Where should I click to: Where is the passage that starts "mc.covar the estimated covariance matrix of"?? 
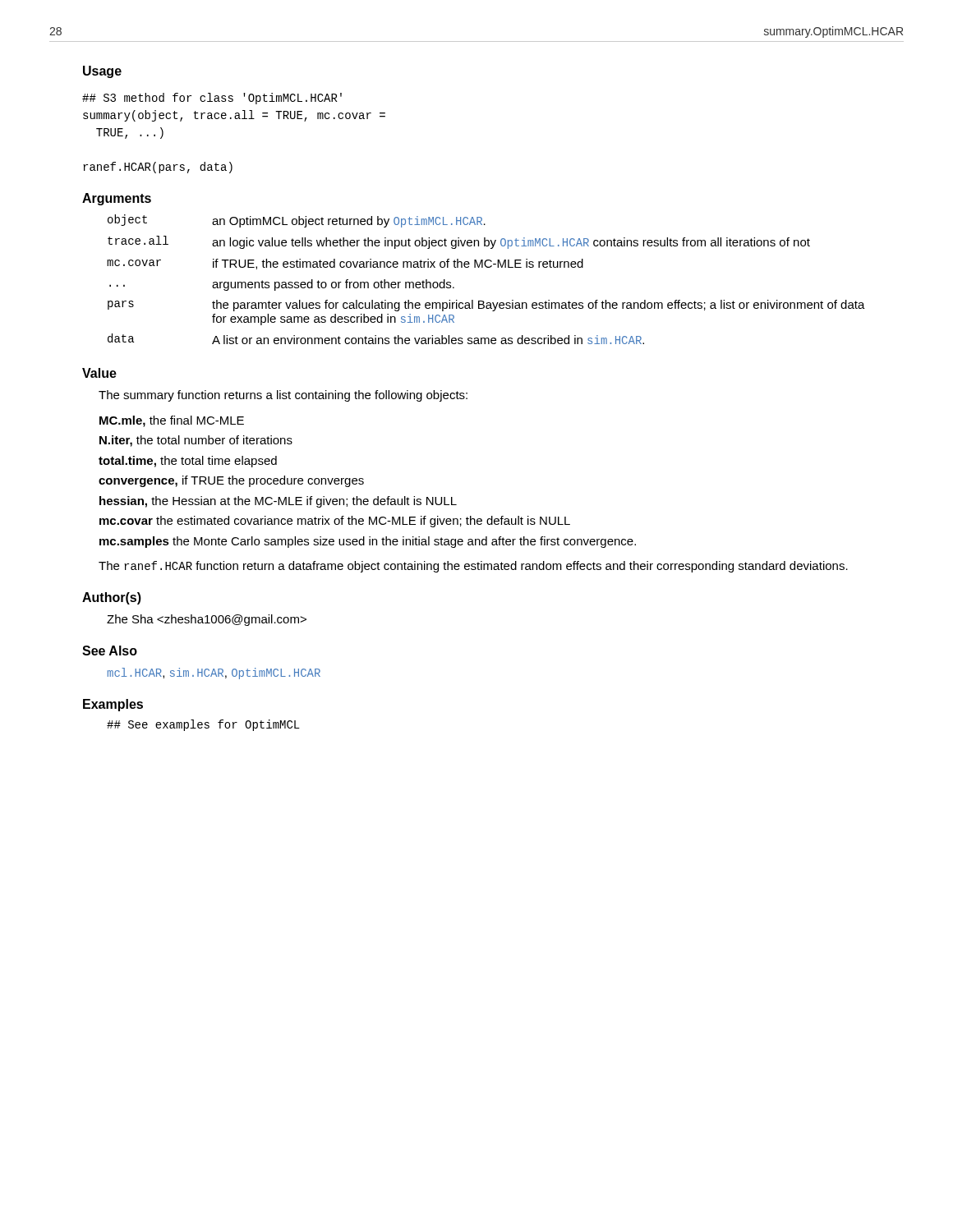pos(335,520)
